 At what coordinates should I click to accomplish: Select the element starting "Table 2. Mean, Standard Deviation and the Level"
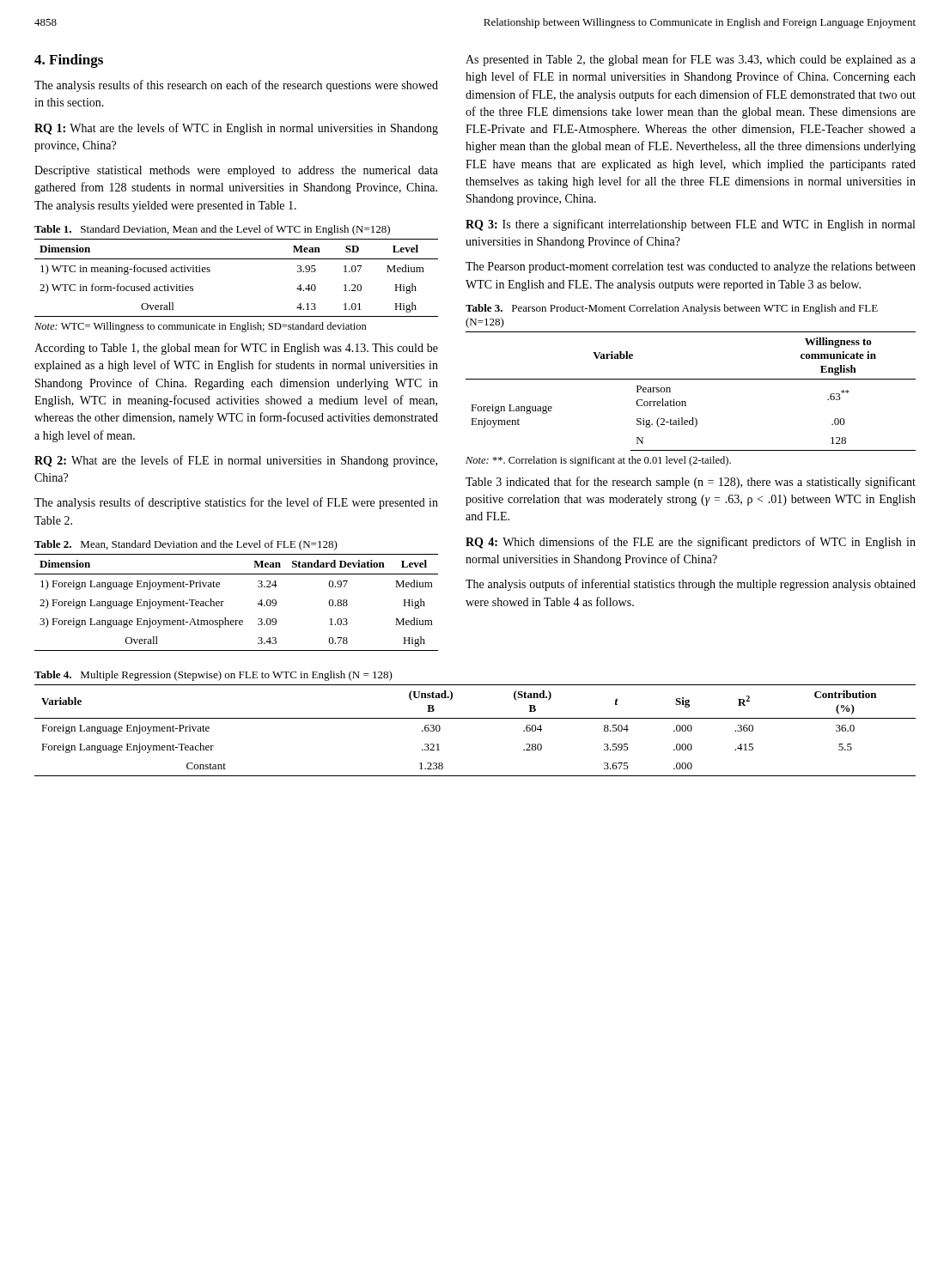(186, 544)
